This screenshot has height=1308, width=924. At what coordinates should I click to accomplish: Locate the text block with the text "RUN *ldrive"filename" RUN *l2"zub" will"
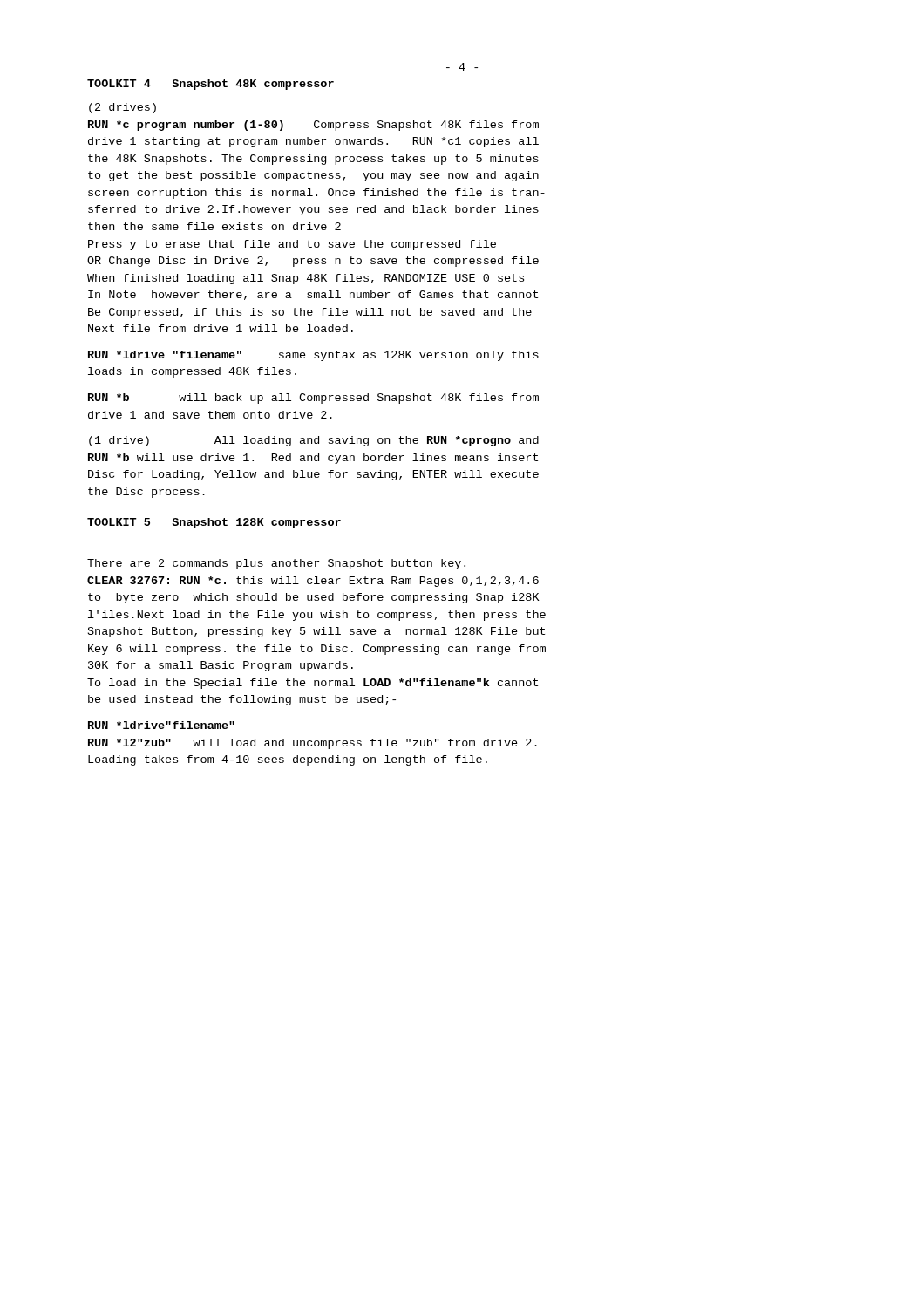(313, 743)
